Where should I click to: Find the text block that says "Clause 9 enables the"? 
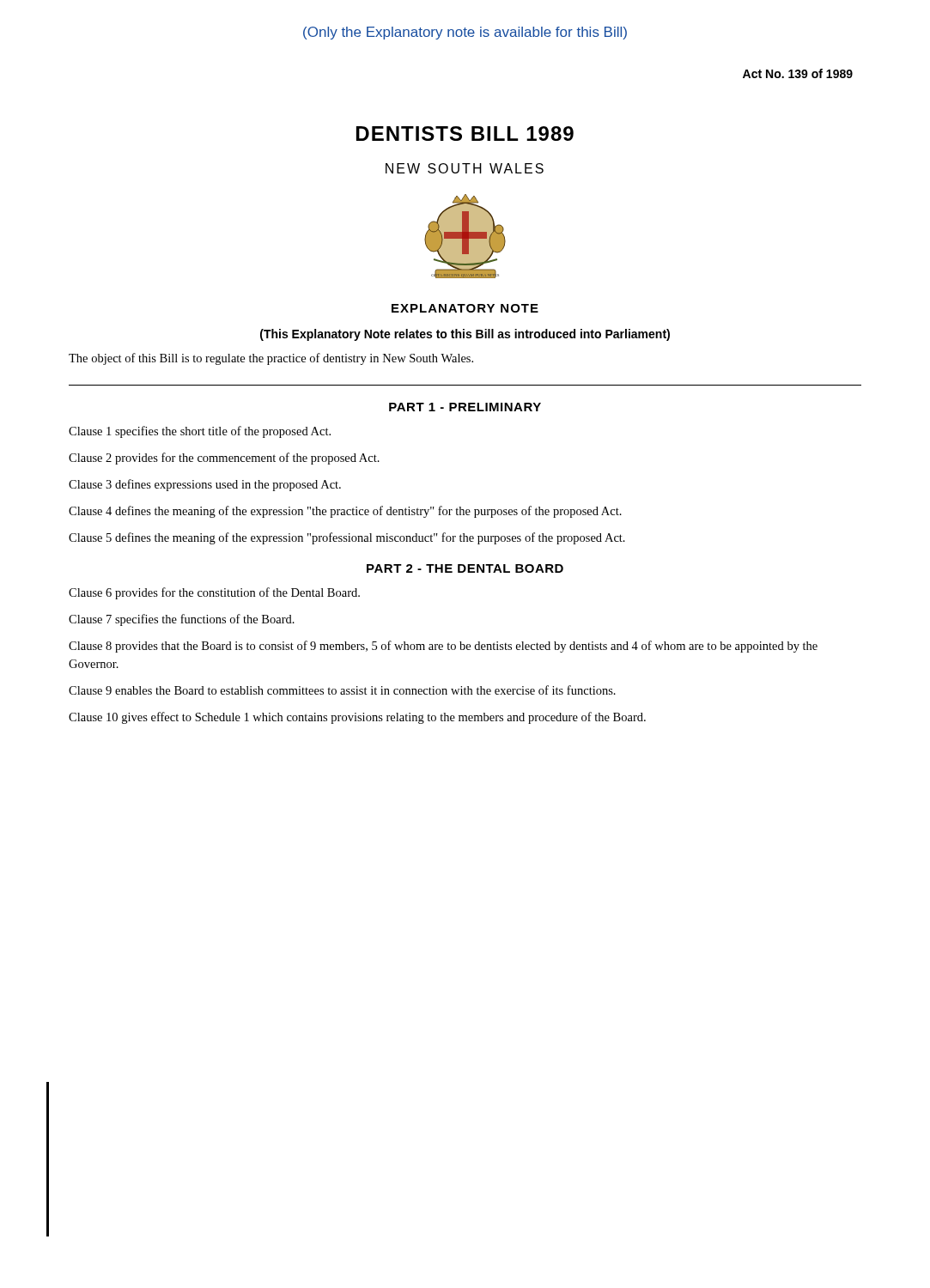(342, 690)
